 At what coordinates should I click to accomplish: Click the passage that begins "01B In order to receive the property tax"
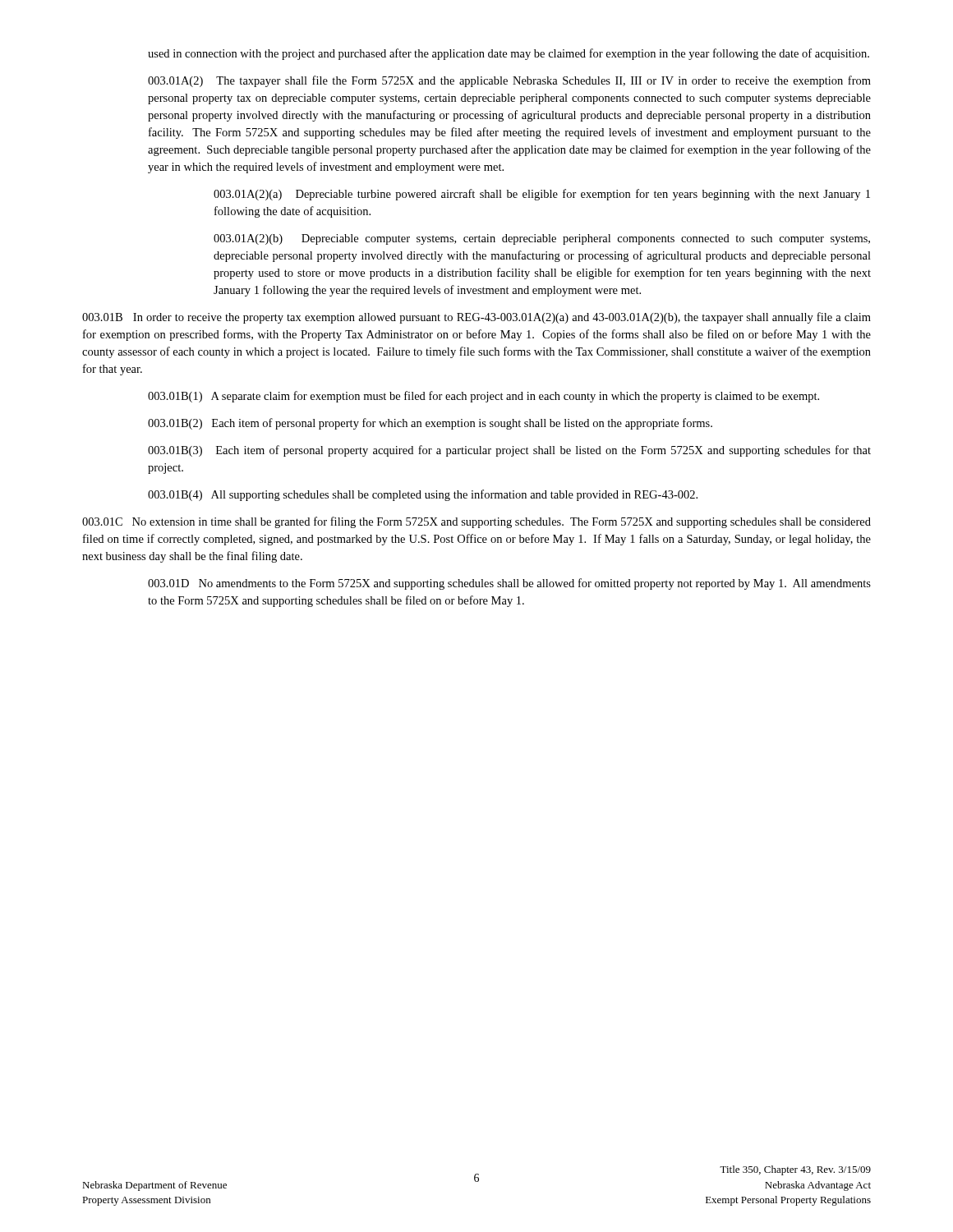pos(476,343)
